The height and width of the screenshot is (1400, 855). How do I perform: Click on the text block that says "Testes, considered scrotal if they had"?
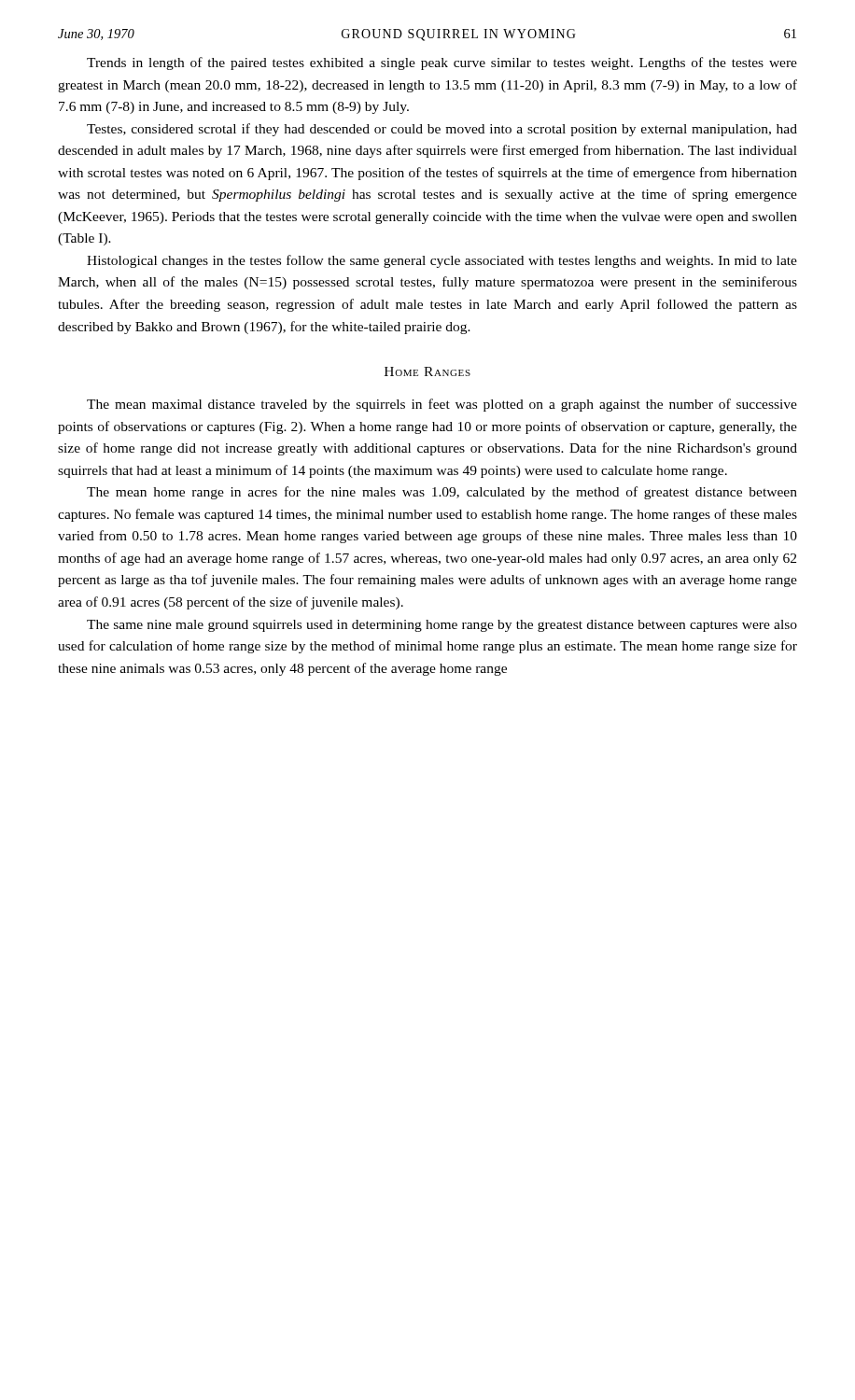428,183
